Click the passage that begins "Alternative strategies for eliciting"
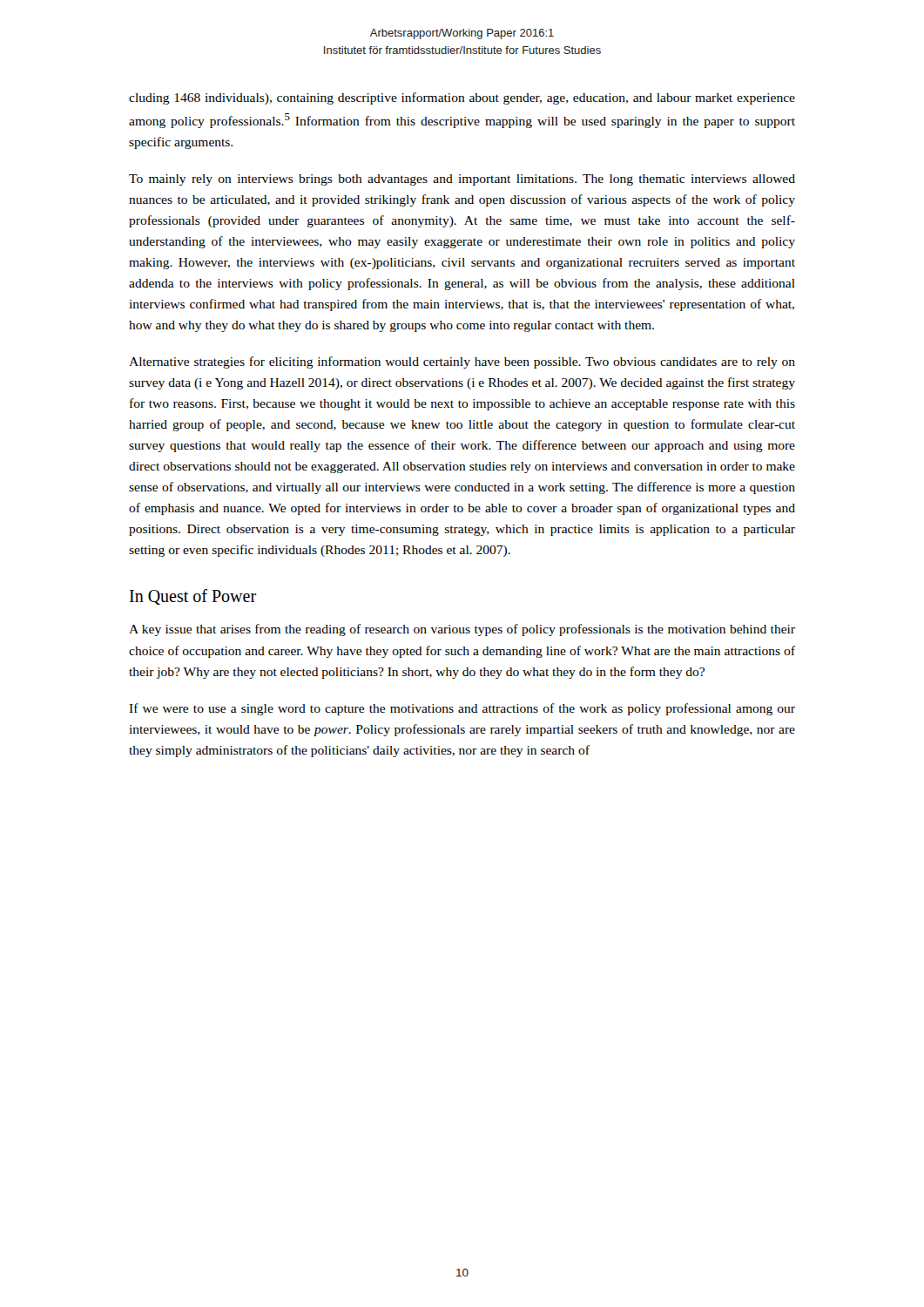 [462, 456]
